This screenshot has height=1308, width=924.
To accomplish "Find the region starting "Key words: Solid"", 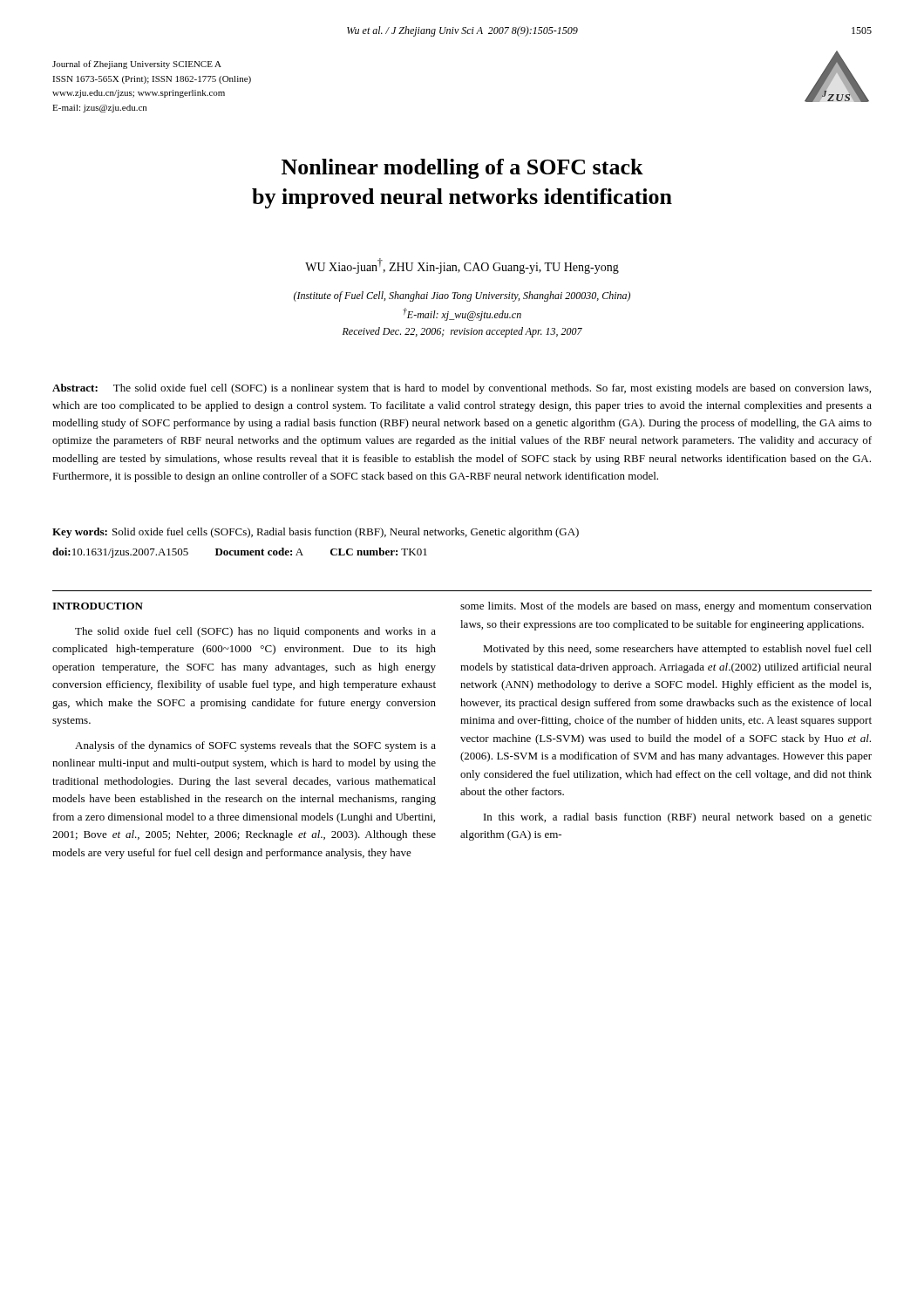I will coord(462,542).
